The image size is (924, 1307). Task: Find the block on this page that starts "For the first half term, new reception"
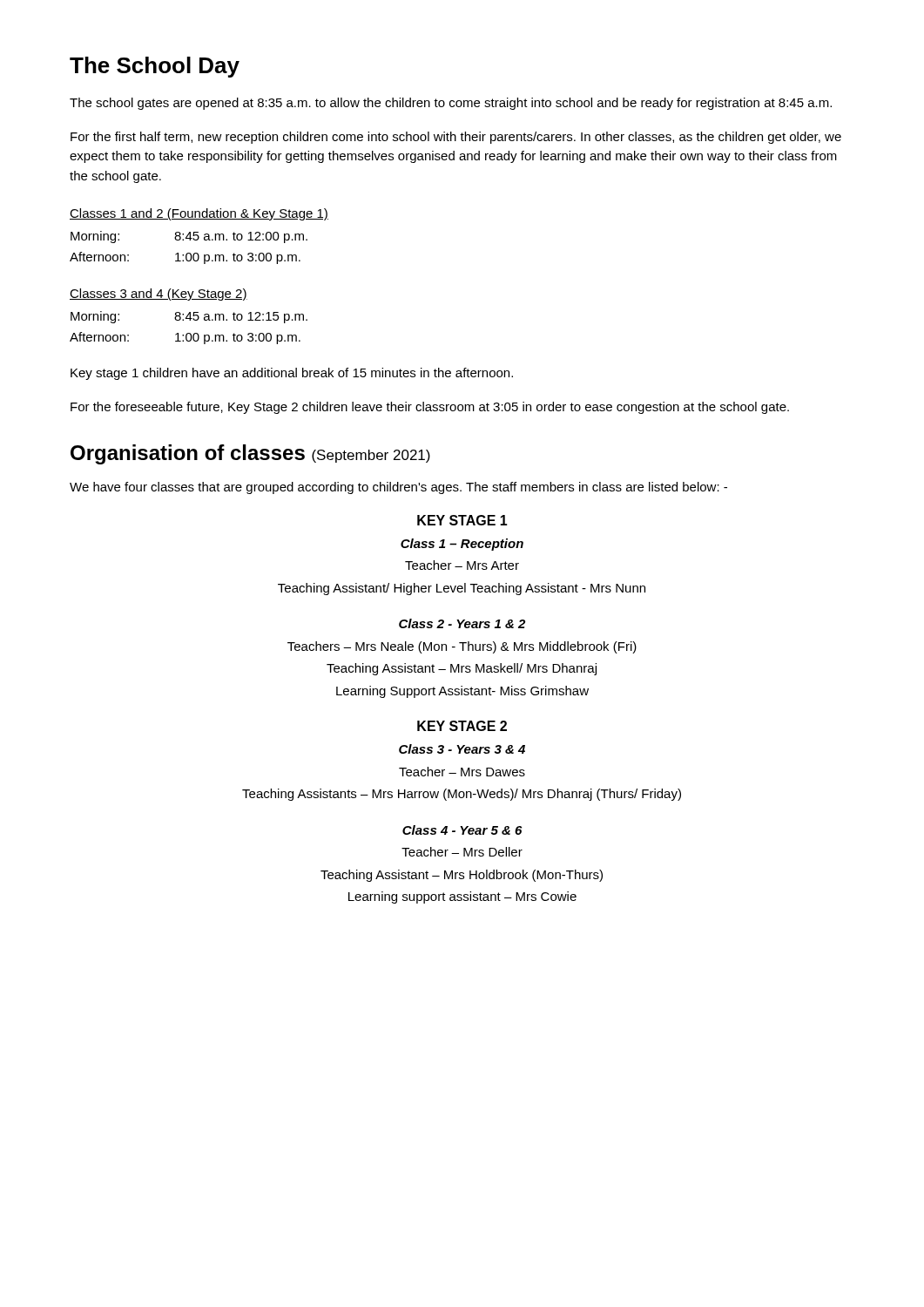point(456,156)
